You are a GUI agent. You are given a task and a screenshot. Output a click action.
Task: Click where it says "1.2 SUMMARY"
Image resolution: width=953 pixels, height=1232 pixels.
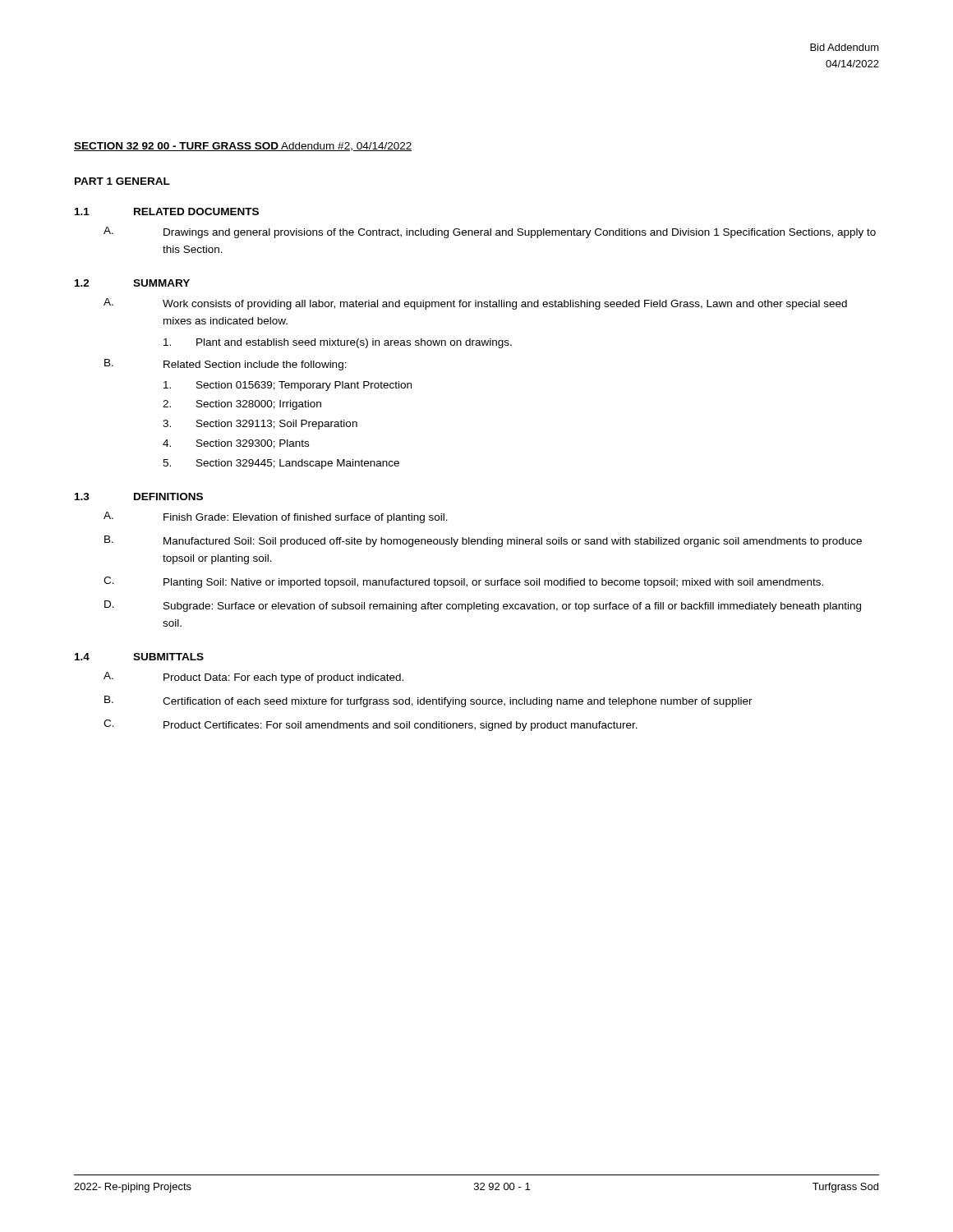click(132, 283)
